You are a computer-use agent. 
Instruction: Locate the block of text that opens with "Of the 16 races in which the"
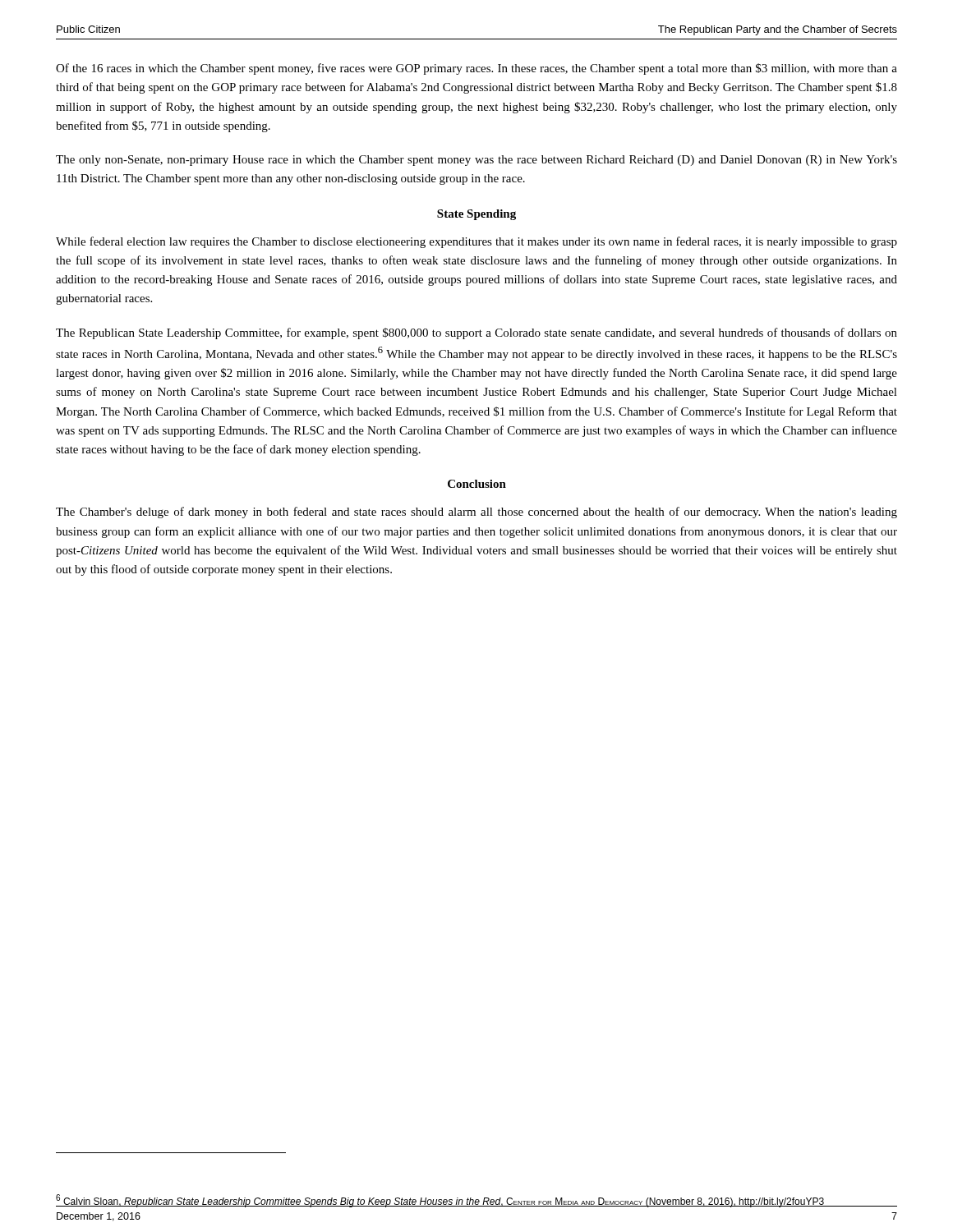pos(476,97)
